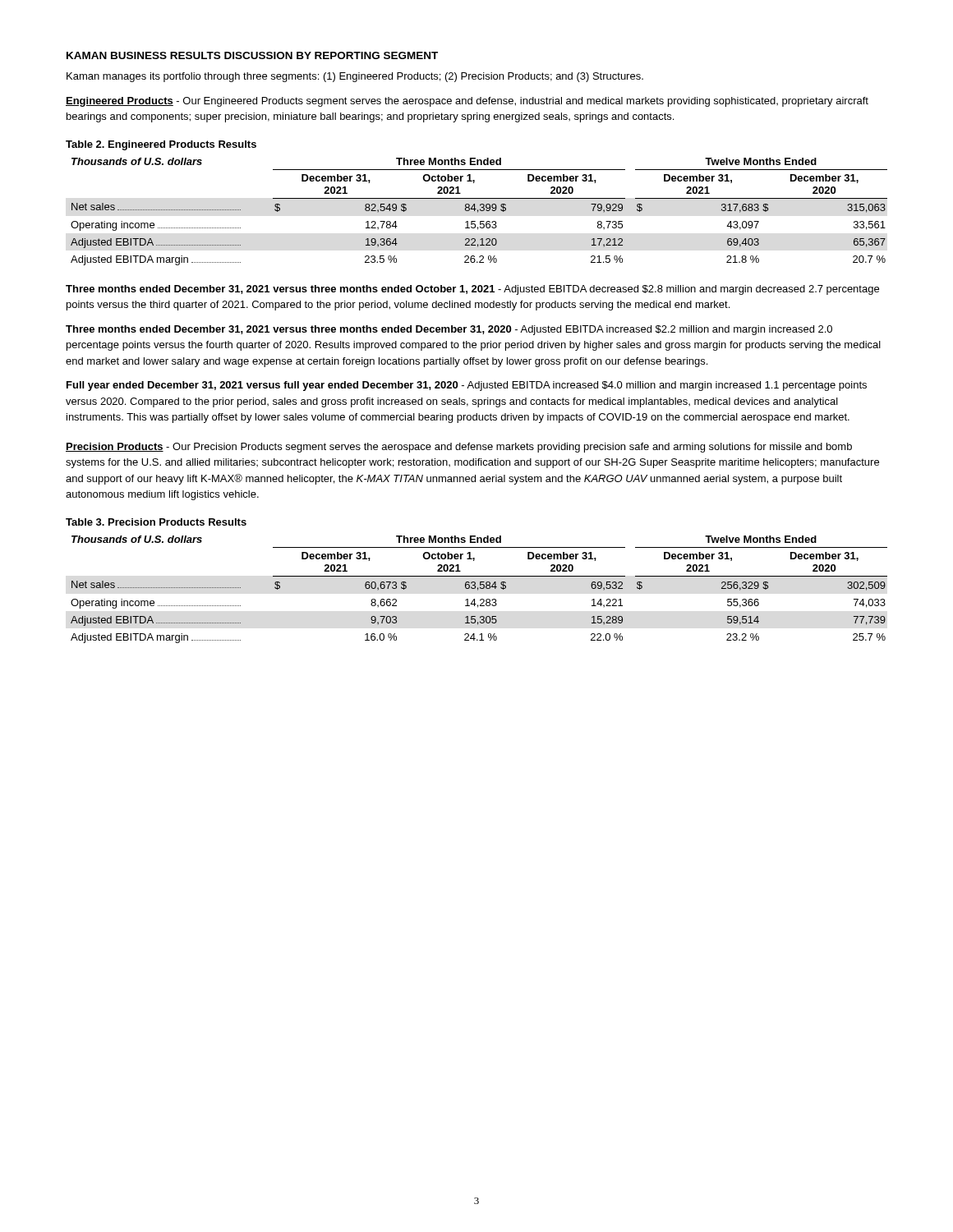Locate the table with the text "$ 79,929"
Image resolution: width=953 pixels, height=1232 pixels.
click(x=476, y=210)
